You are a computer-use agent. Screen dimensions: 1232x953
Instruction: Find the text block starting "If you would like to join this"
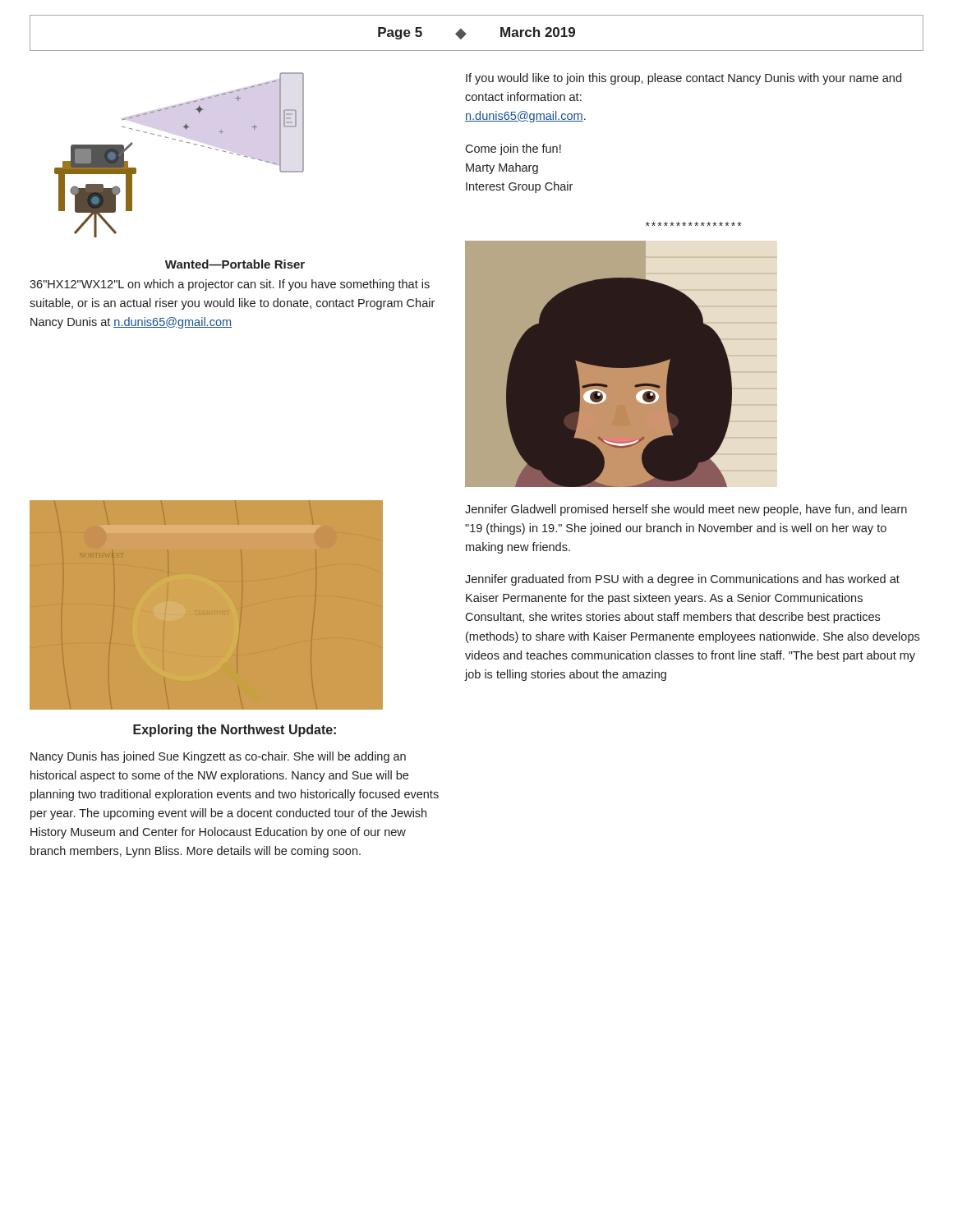click(x=684, y=79)
